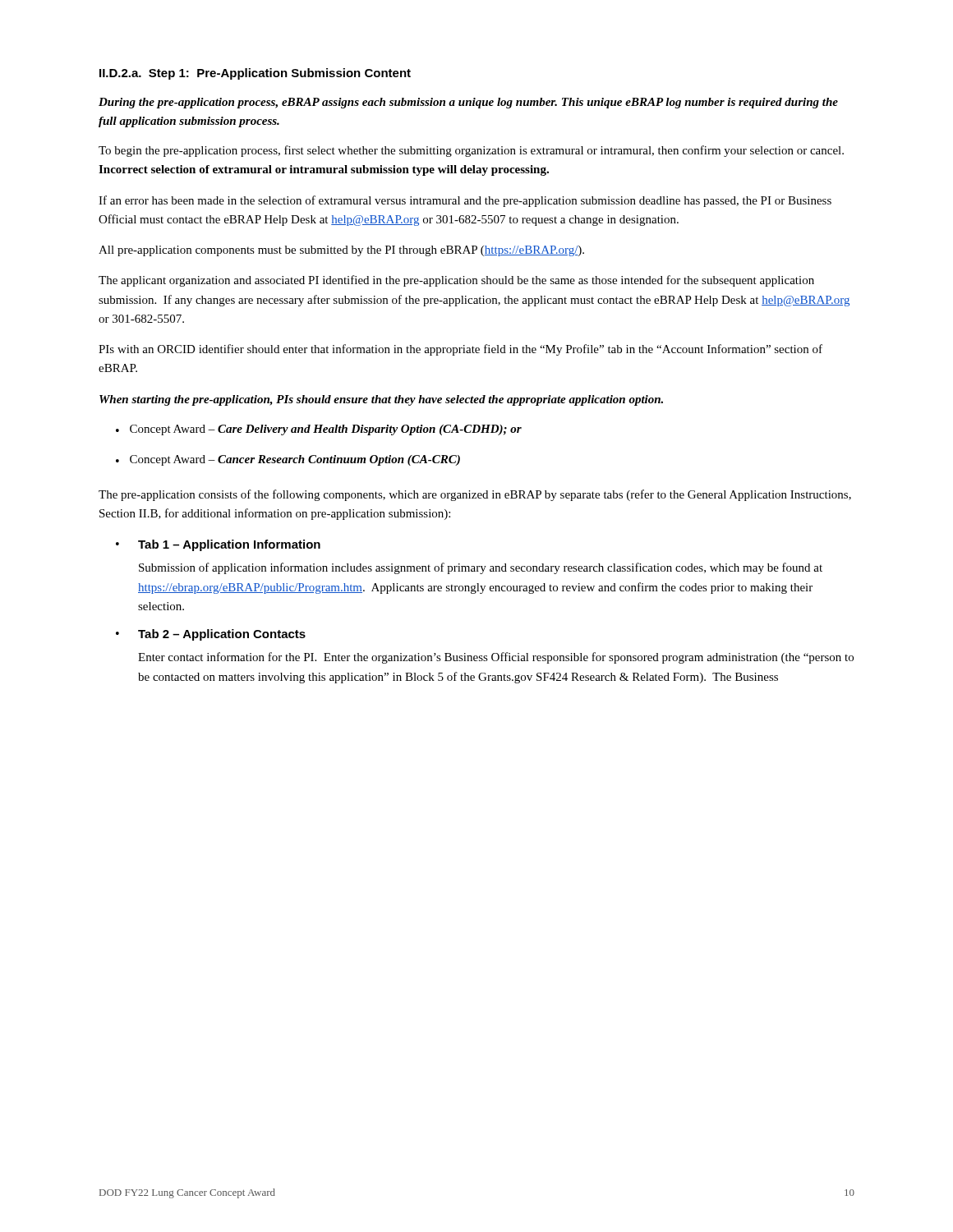Point to the text block starting "• Concept Award – Care"
The image size is (953, 1232).
[318, 431]
